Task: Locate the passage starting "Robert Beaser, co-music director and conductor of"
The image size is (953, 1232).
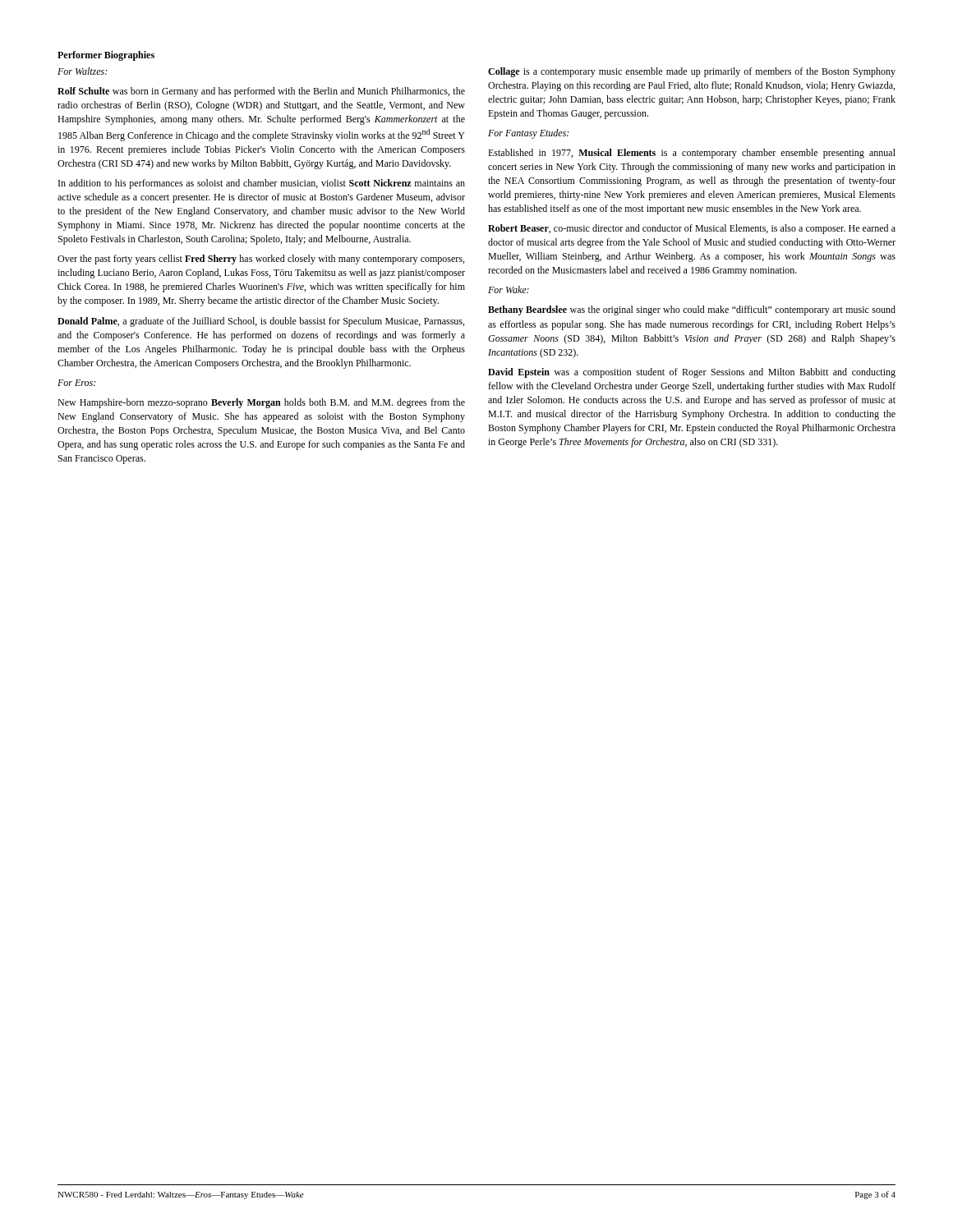Action: (692, 250)
